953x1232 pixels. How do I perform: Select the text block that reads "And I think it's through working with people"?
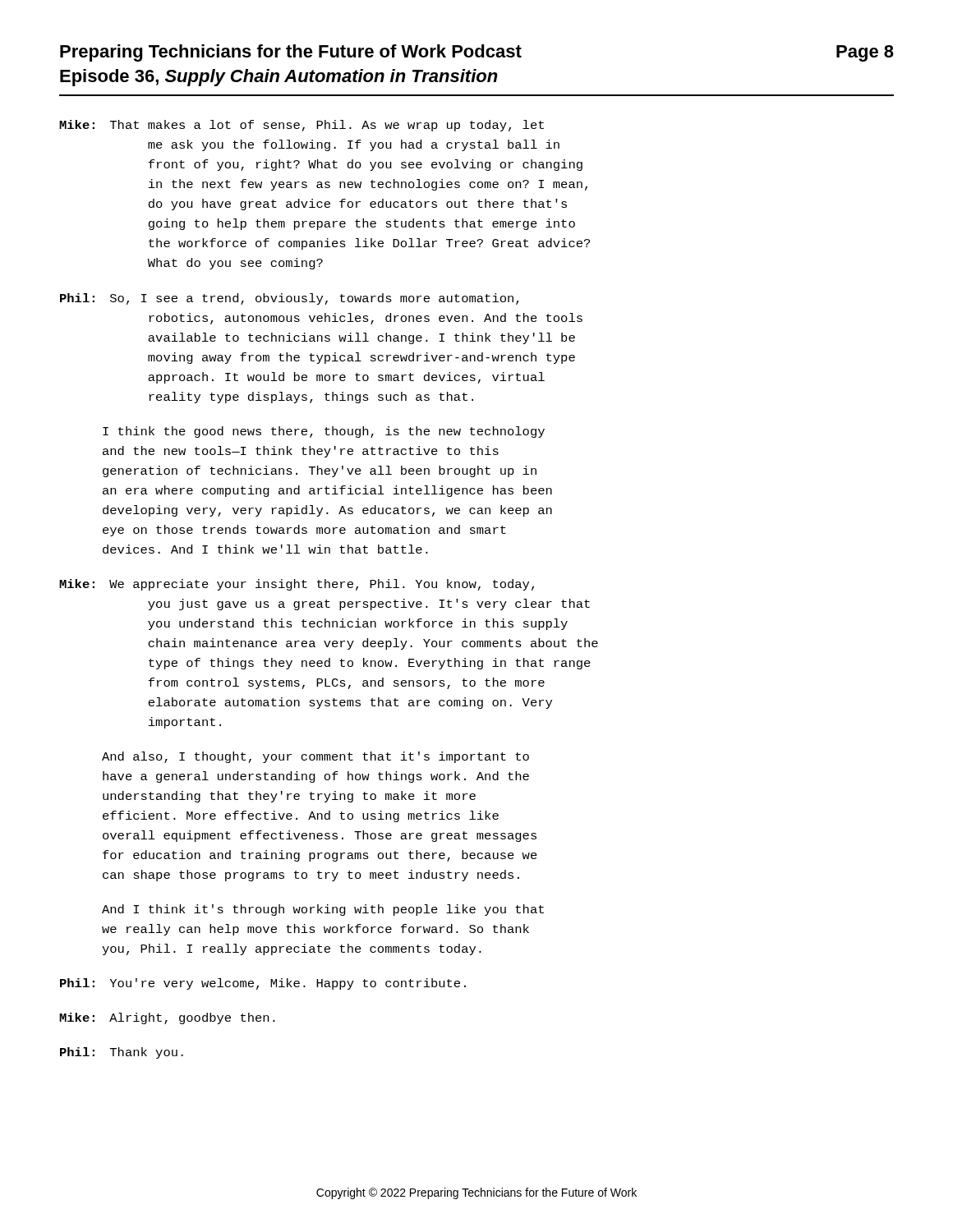tap(323, 930)
